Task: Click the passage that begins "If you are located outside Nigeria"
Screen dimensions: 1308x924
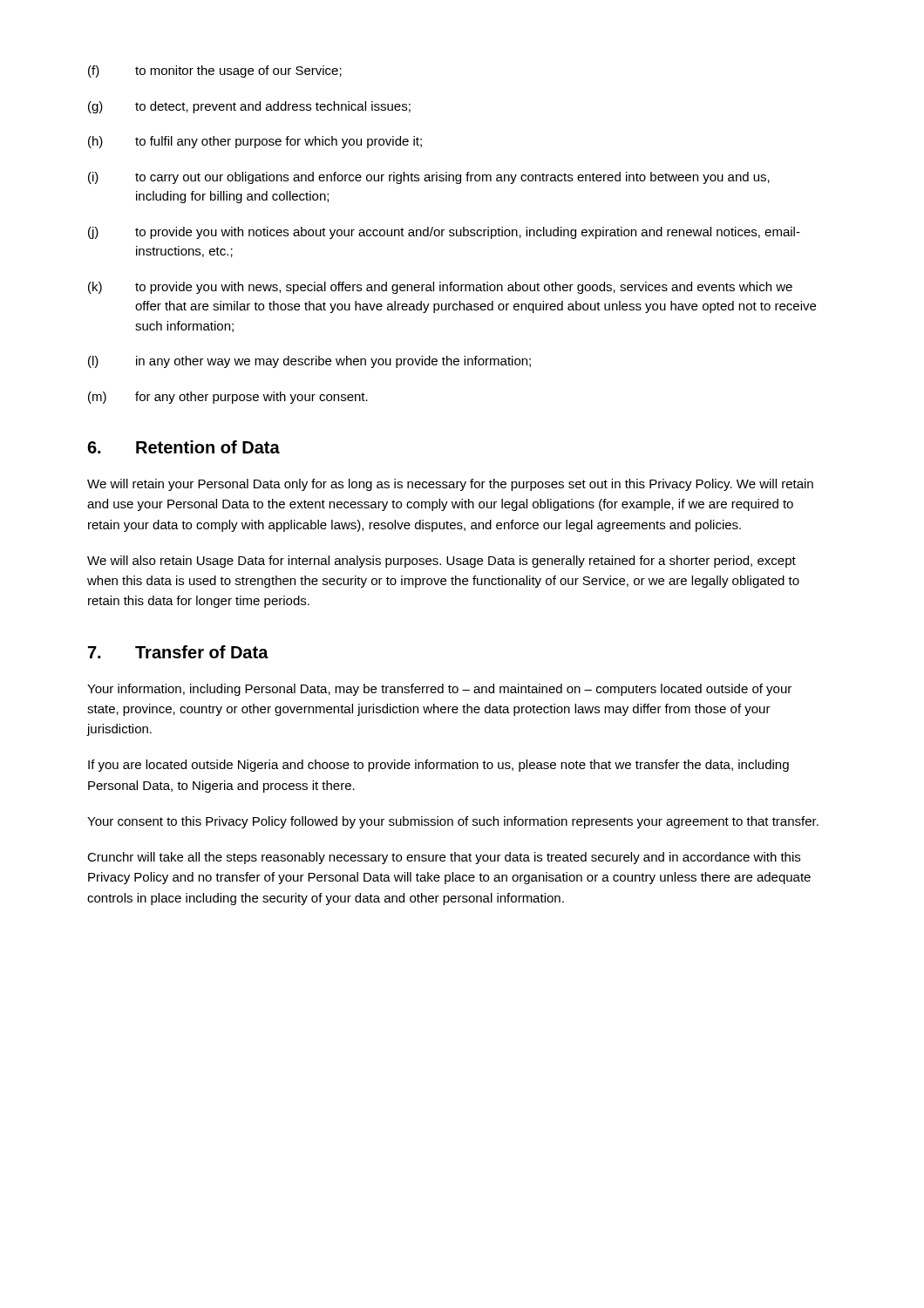Action: point(438,775)
